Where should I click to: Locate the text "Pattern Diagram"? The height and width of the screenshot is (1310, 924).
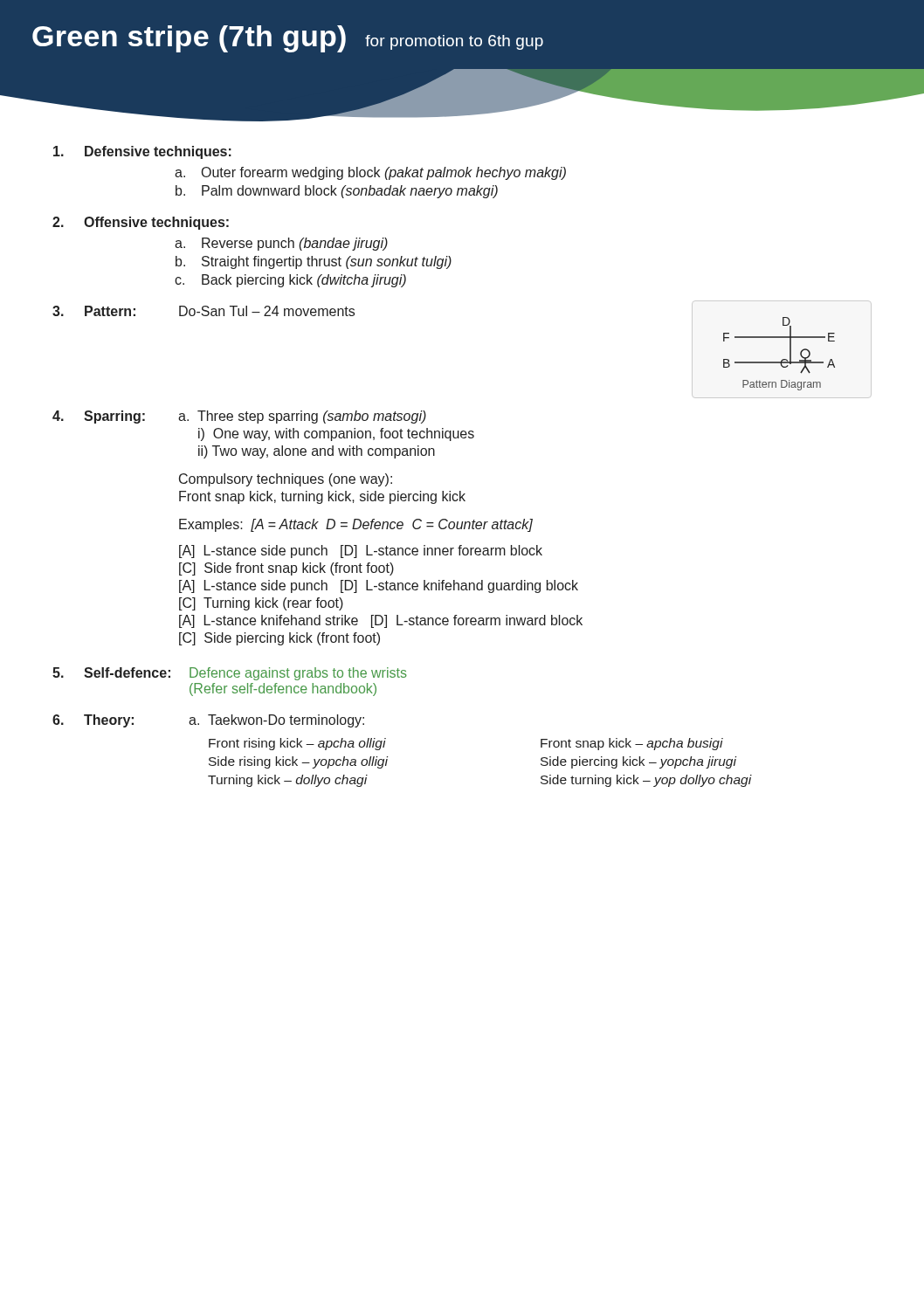[x=782, y=384]
